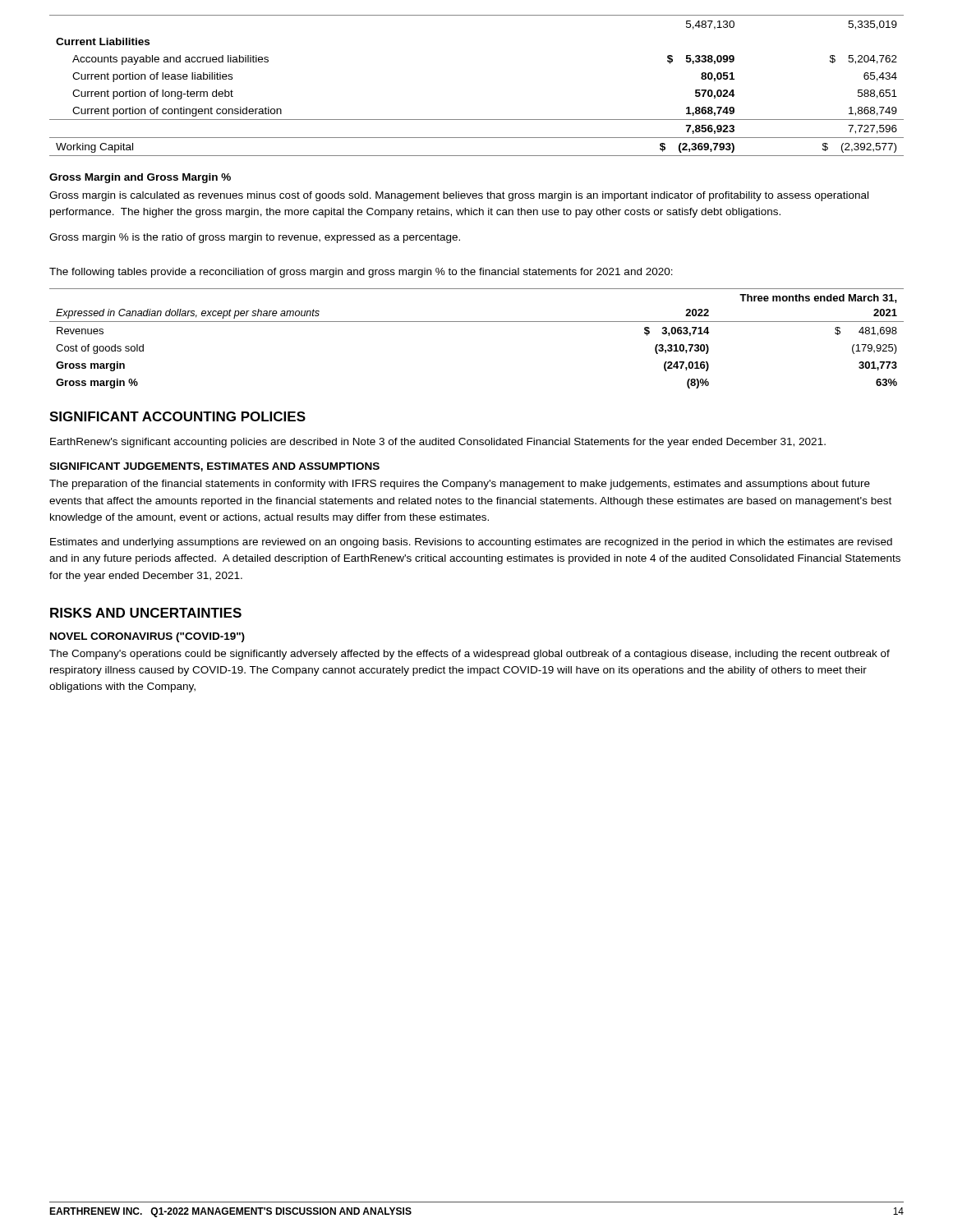Viewport: 953px width, 1232px height.
Task: Locate the text block that says "Estimates and underlying assumptions are reviewed"
Action: (x=475, y=558)
